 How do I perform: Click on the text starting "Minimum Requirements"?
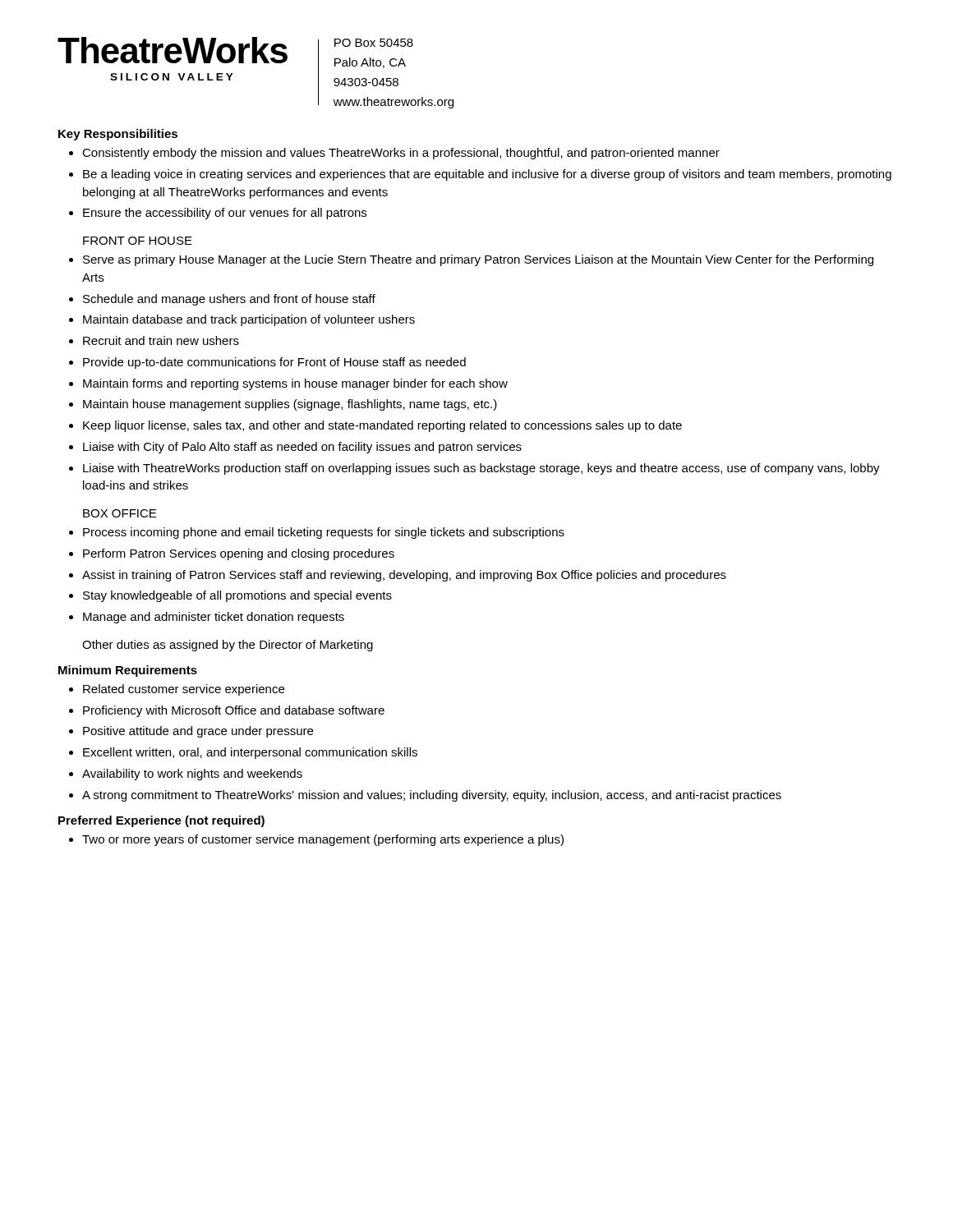(x=127, y=670)
